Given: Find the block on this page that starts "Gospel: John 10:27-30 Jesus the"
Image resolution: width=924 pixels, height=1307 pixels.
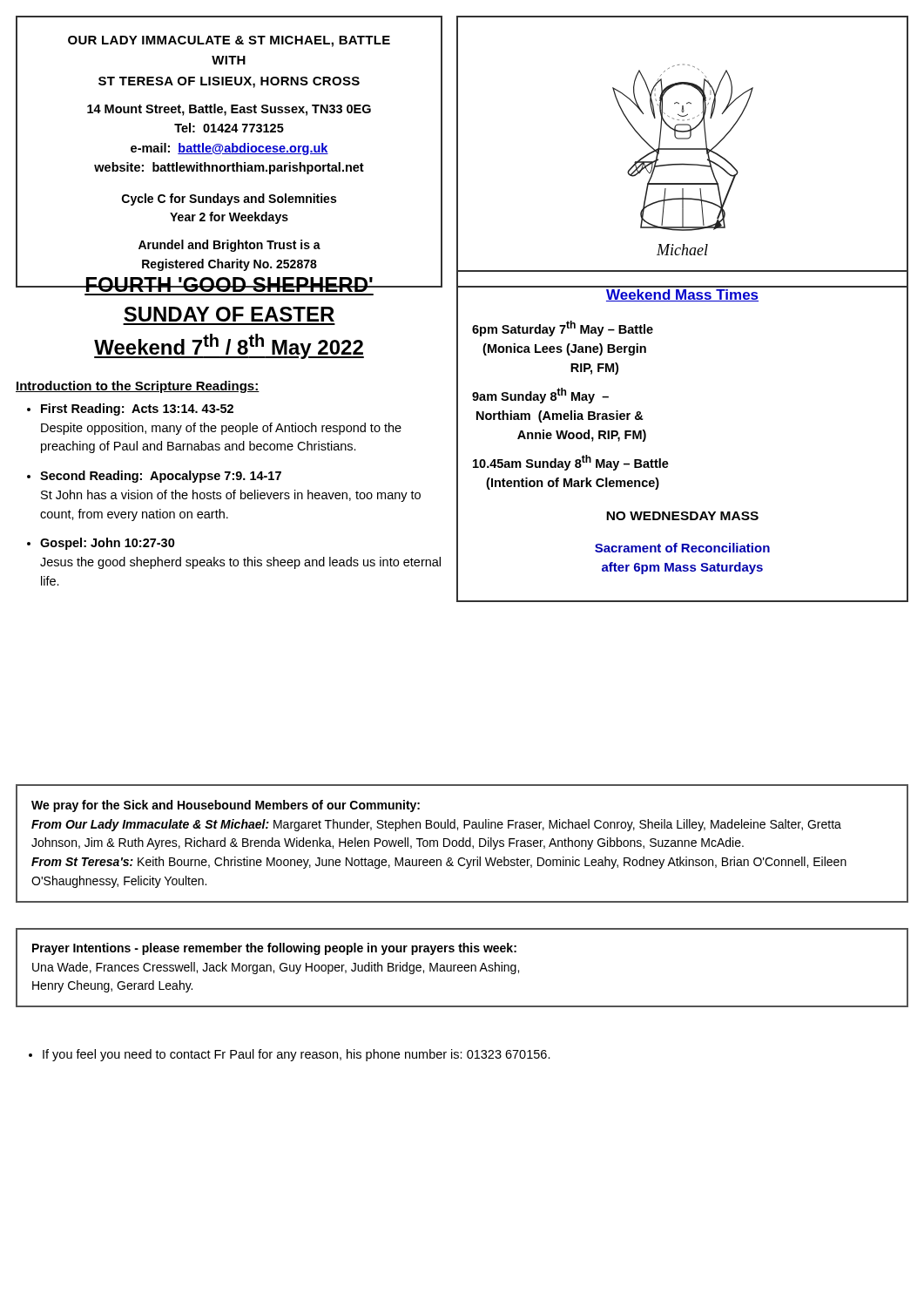Looking at the screenshot, I should pyautogui.click(x=241, y=562).
